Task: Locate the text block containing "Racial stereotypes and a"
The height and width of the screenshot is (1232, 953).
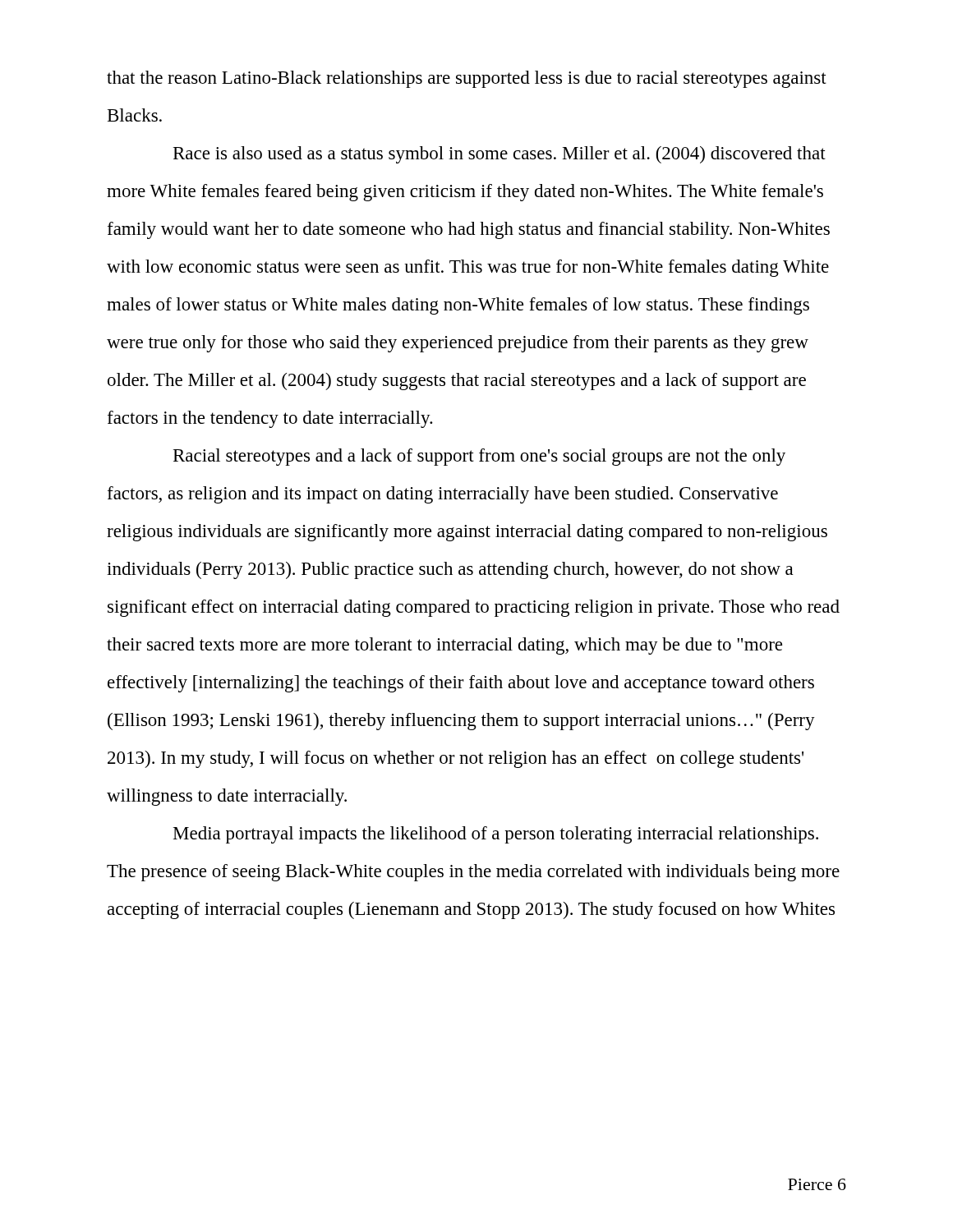Action: pyautogui.click(x=479, y=457)
